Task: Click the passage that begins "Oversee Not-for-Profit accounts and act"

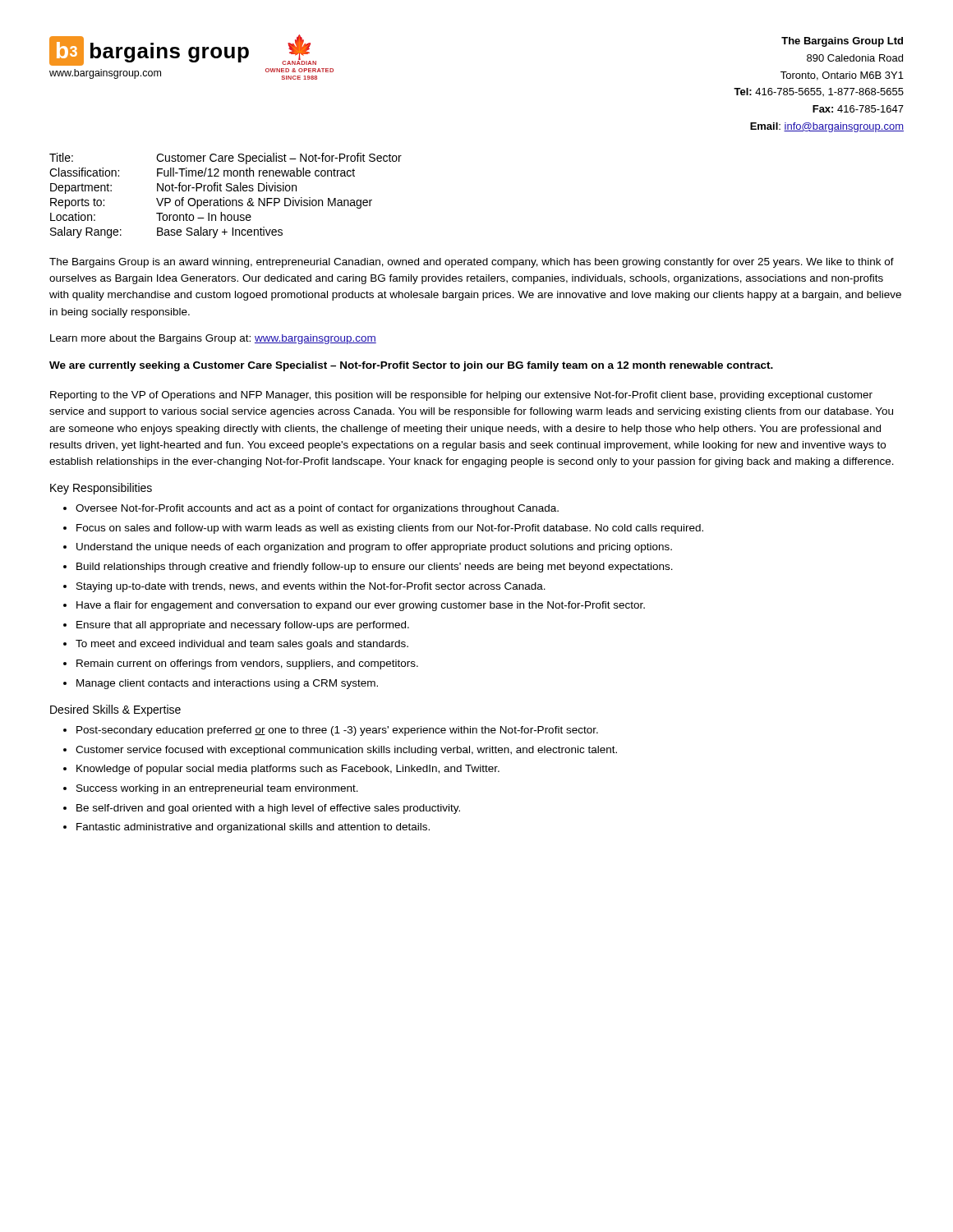Action: coord(318,508)
